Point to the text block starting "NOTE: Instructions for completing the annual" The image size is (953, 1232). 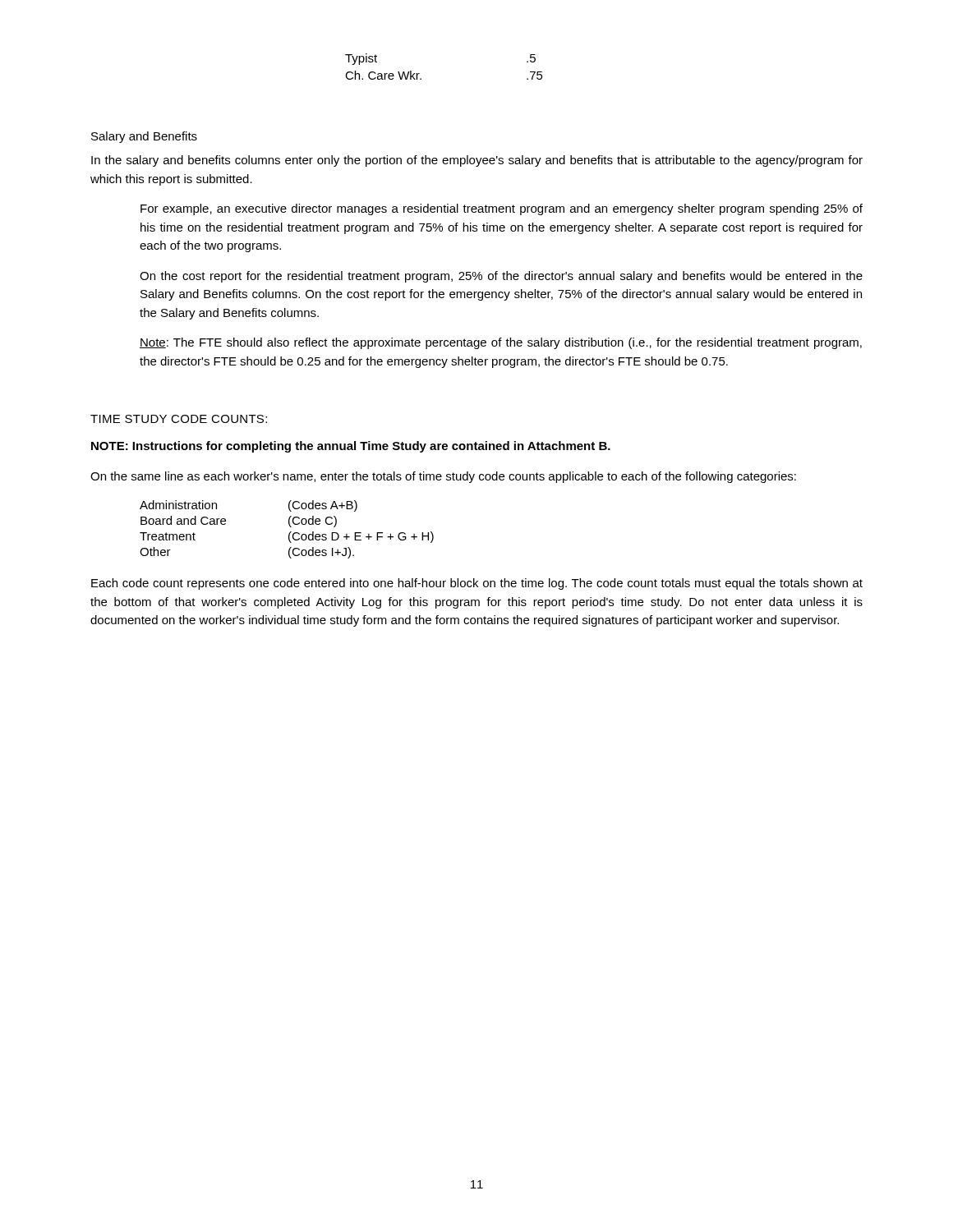pos(351,446)
